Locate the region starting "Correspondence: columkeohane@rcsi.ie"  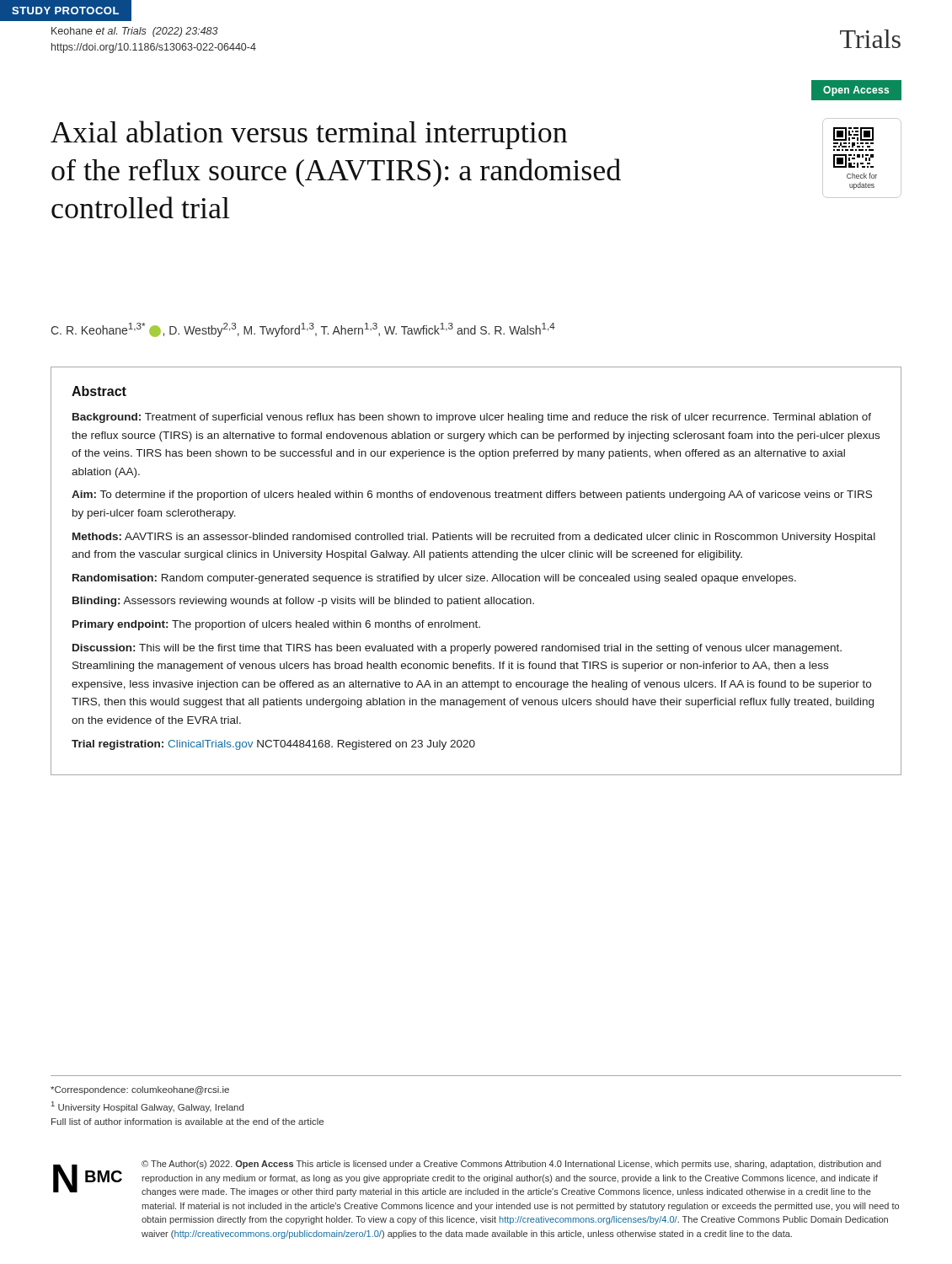(140, 1090)
